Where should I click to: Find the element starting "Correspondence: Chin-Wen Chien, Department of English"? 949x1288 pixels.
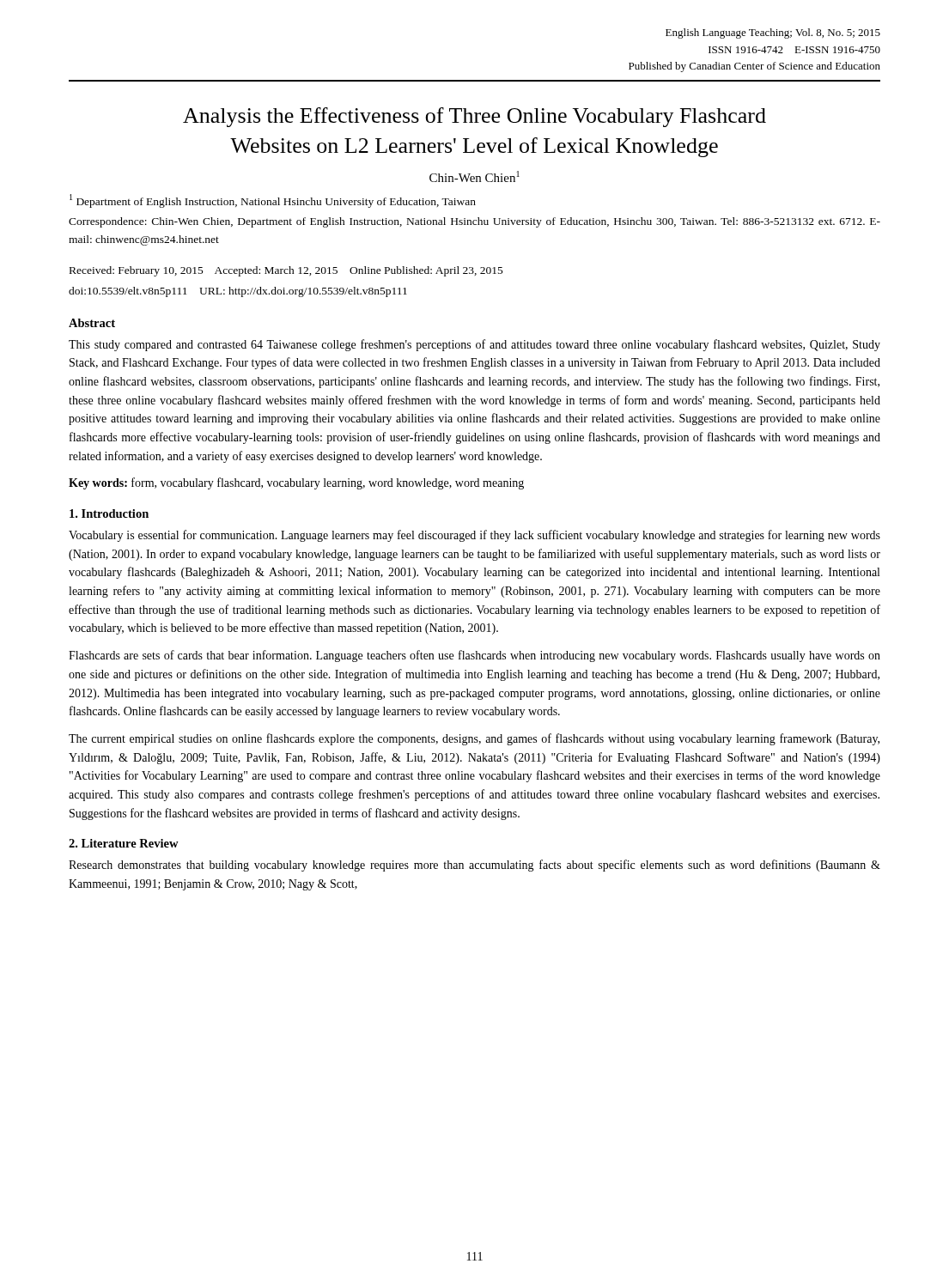(x=474, y=230)
